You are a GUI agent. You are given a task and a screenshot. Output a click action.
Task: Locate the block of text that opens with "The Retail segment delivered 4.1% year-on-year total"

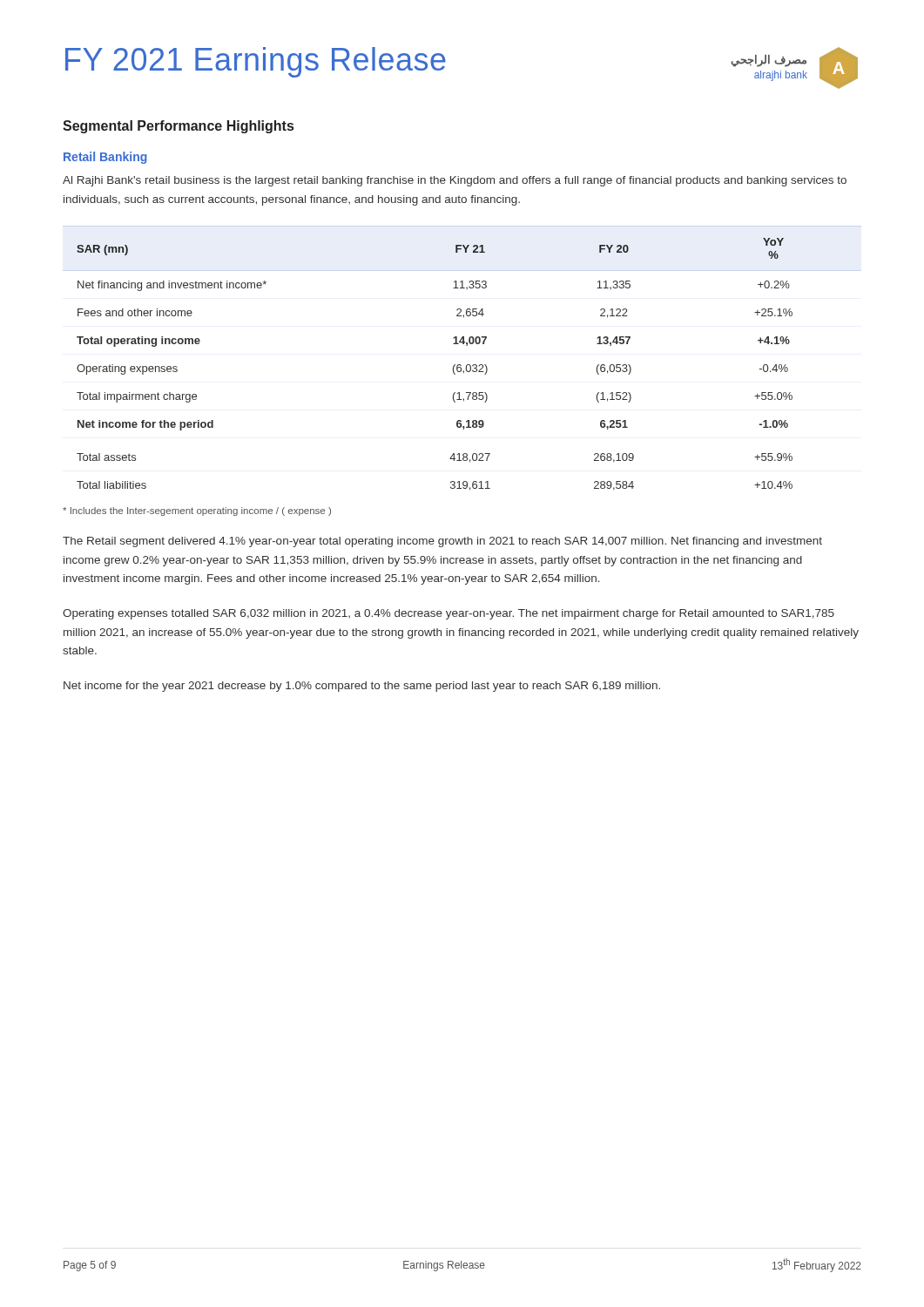462,560
